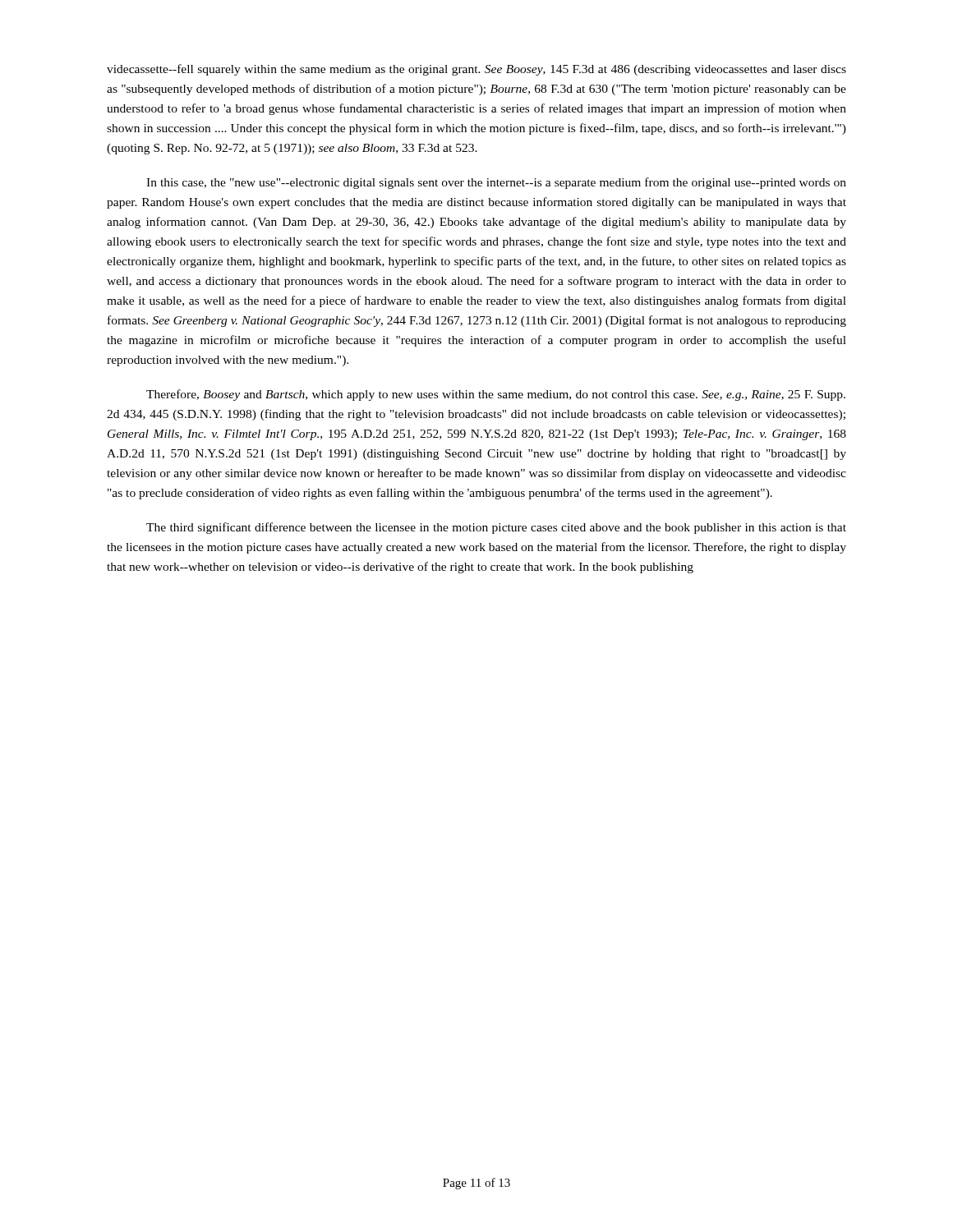Find the text block that says "videcassette--fell squarely within"
Viewport: 953px width, 1232px height.
click(x=476, y=108)
